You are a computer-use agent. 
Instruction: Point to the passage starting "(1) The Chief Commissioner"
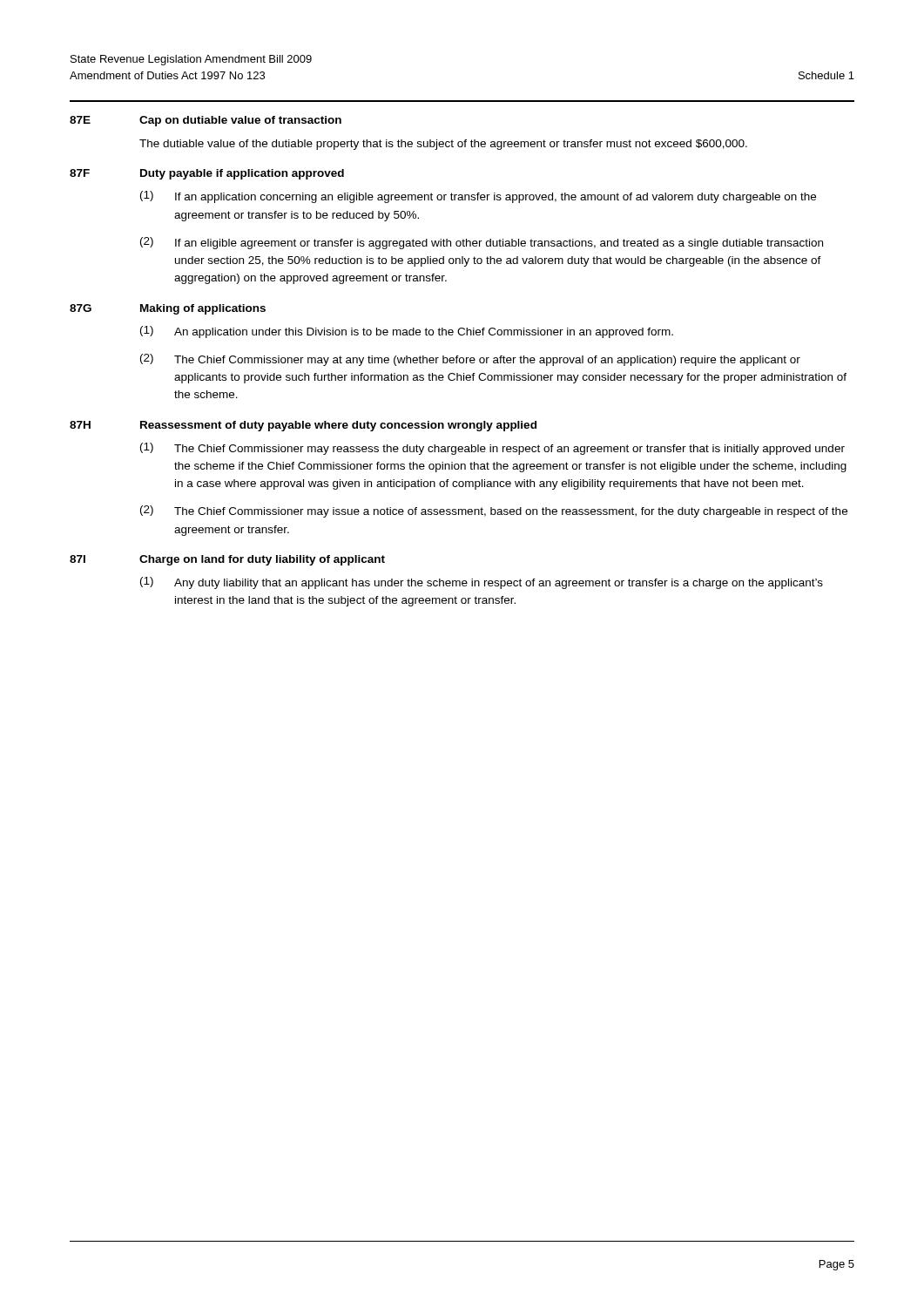click(497, 466)
